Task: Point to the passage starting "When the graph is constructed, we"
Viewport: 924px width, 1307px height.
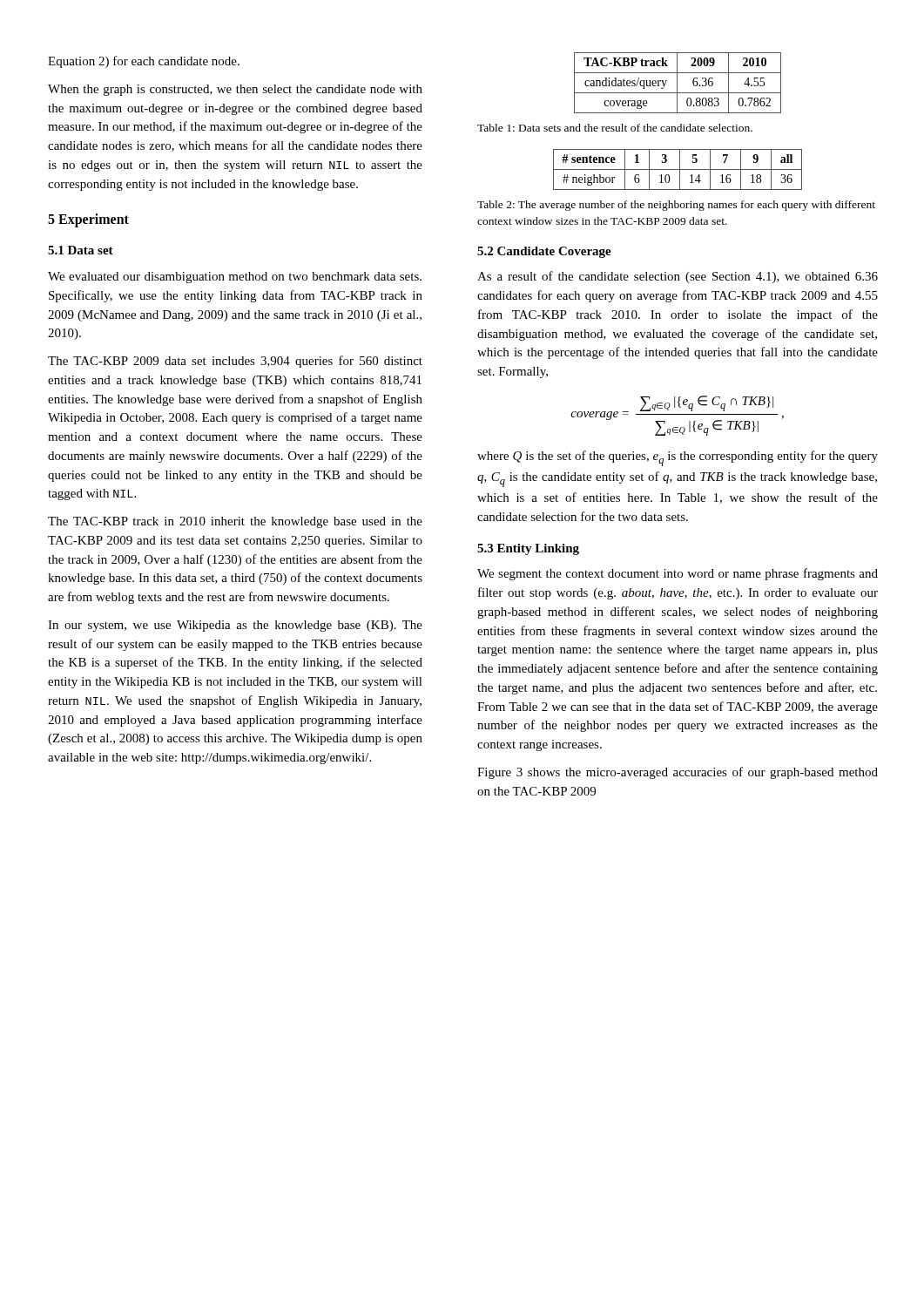Action: [235, 137]
